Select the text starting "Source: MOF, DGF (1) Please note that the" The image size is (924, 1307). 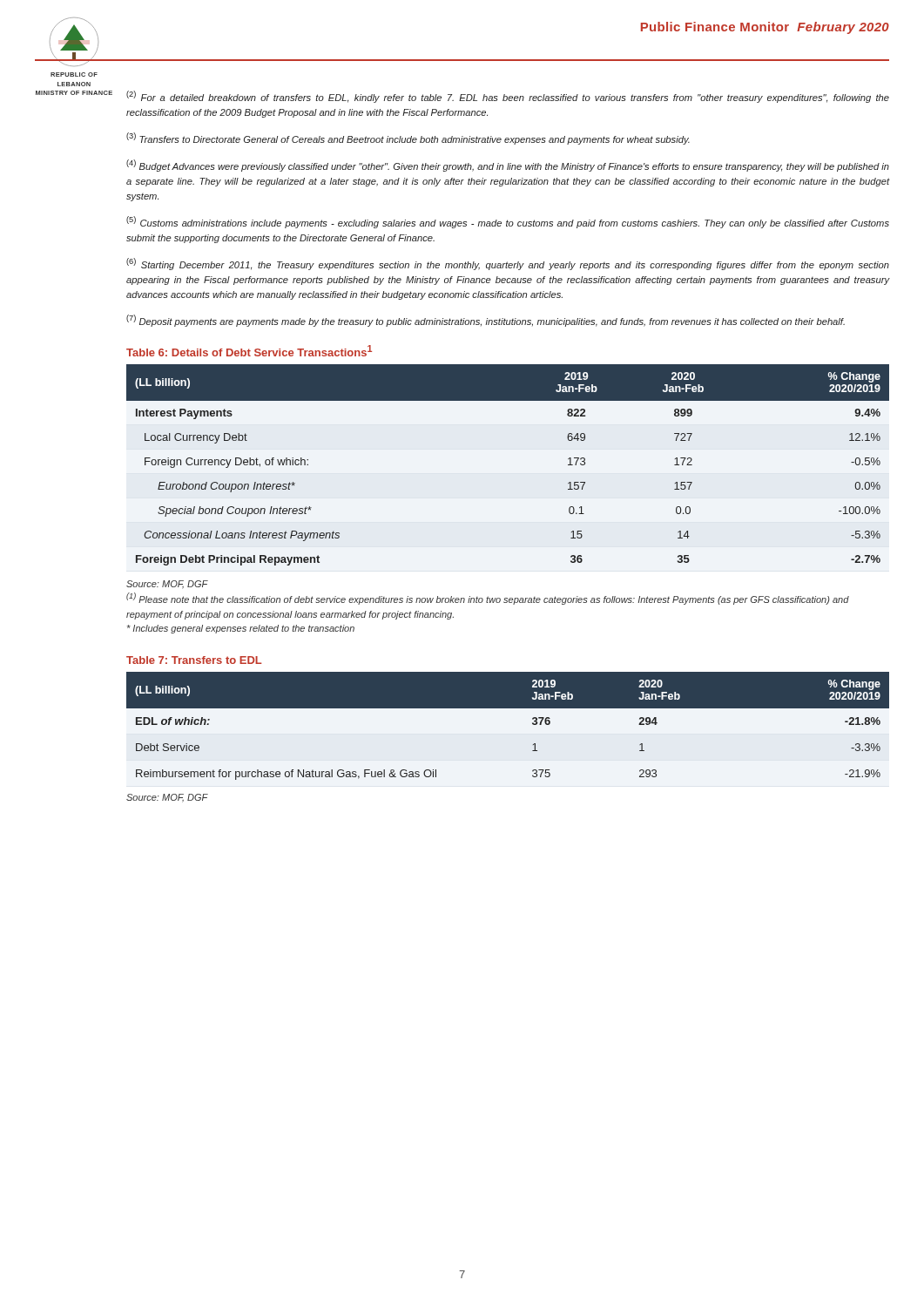(508, 606)
